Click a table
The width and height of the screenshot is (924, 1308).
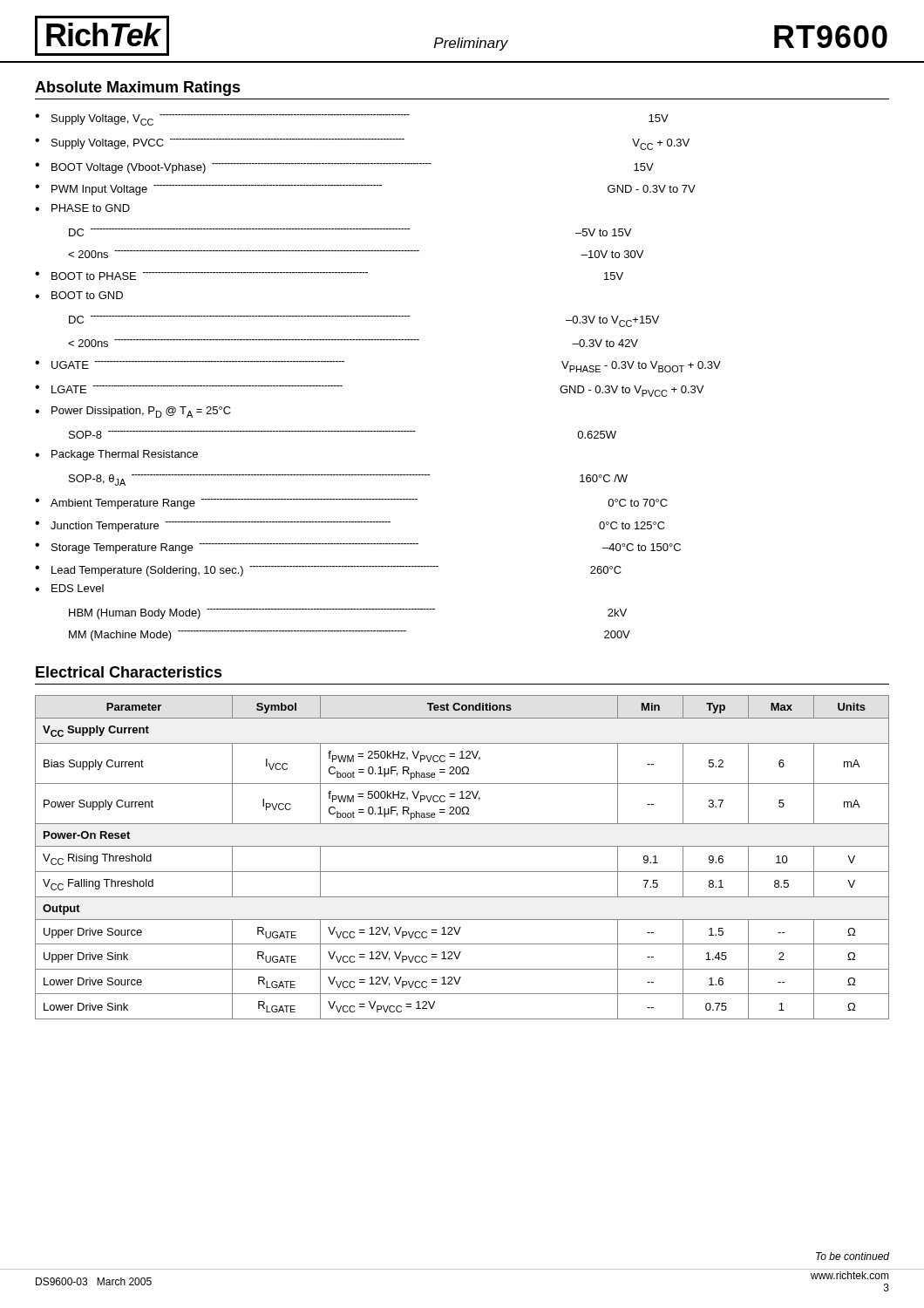click(x=462, y=857)
